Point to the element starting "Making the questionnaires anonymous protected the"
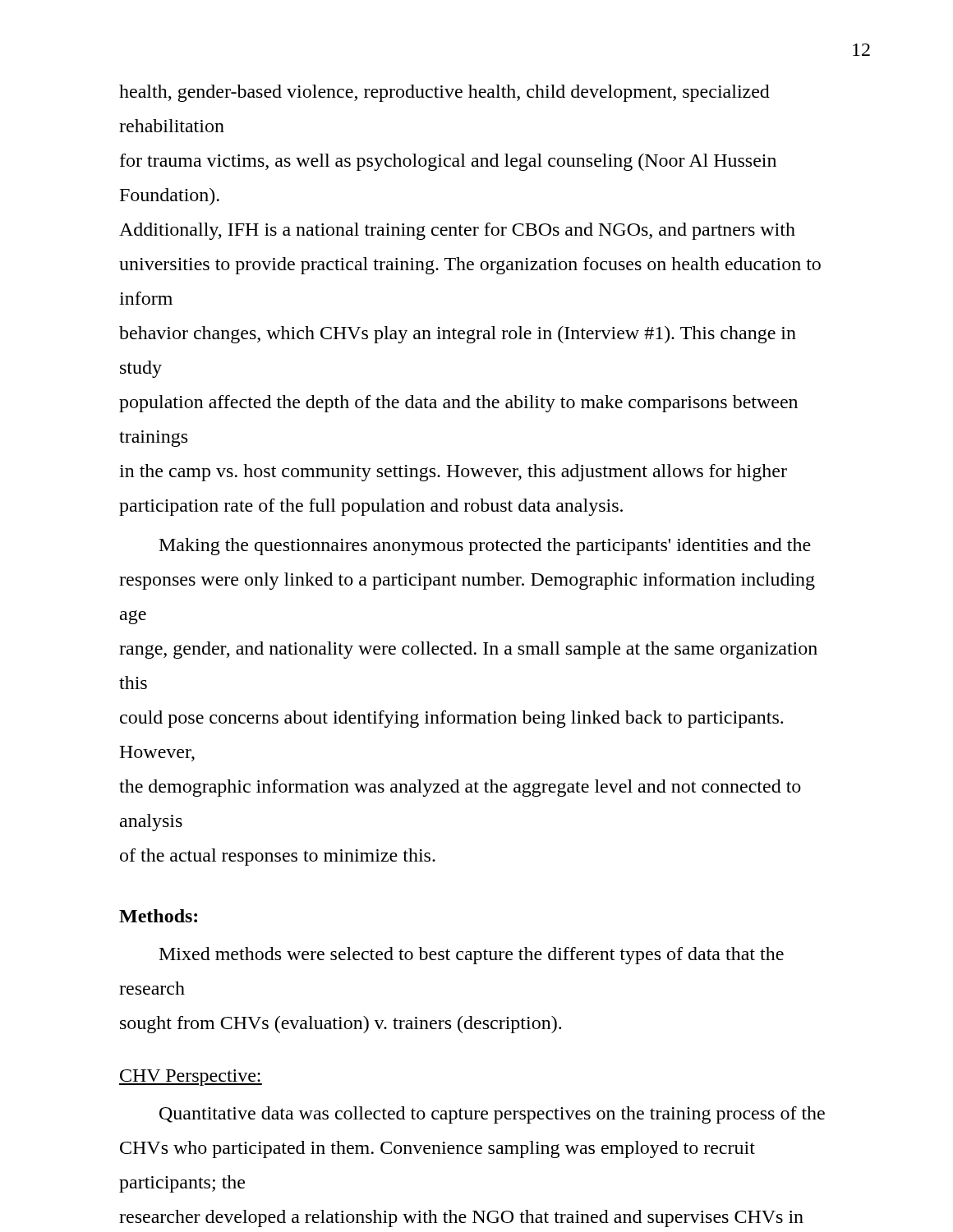 [x=485, y=547]
